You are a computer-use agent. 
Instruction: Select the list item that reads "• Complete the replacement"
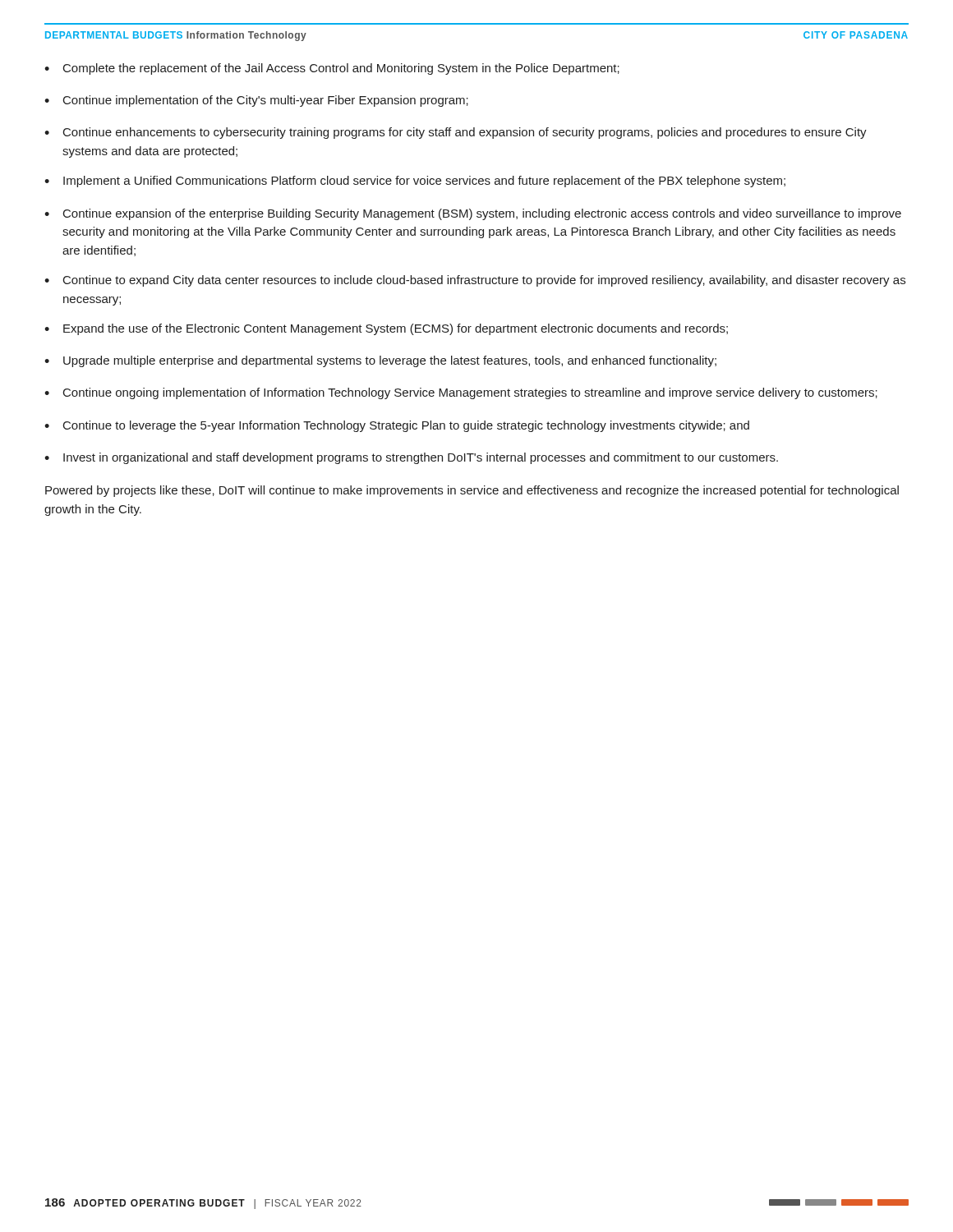476,69
